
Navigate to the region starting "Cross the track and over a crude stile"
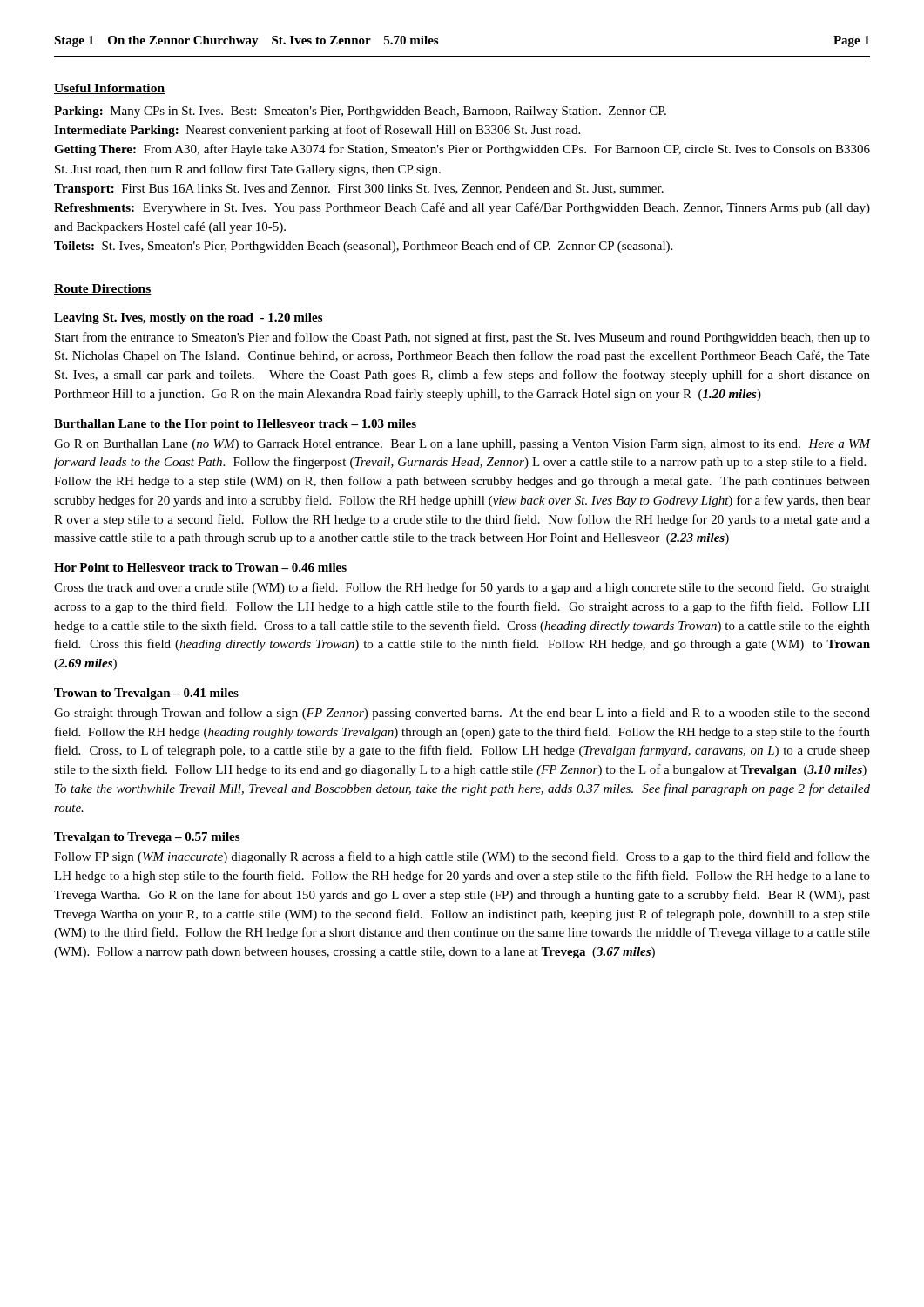462,626
